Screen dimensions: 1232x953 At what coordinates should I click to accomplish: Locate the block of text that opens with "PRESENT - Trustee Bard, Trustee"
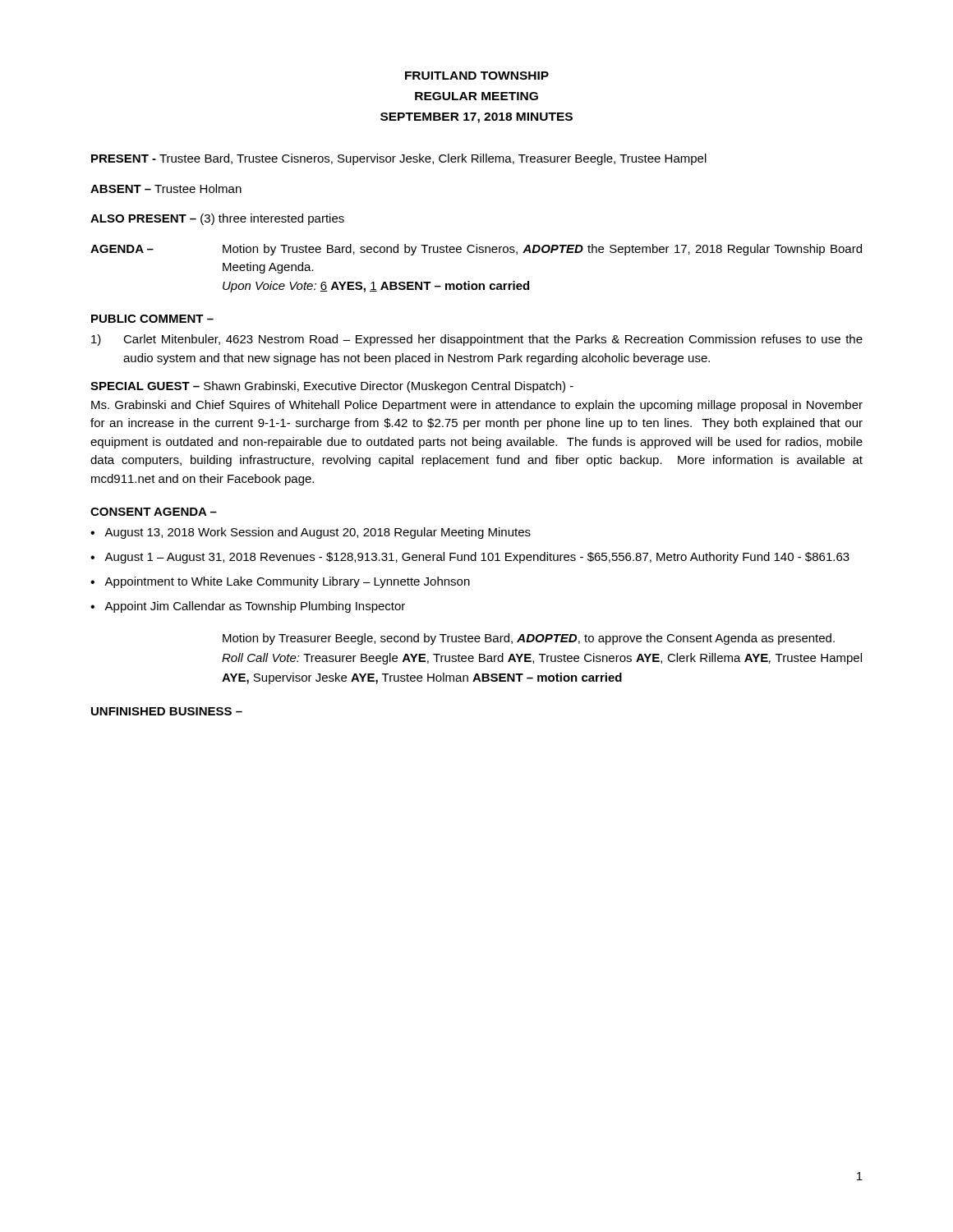pos(399,158)
